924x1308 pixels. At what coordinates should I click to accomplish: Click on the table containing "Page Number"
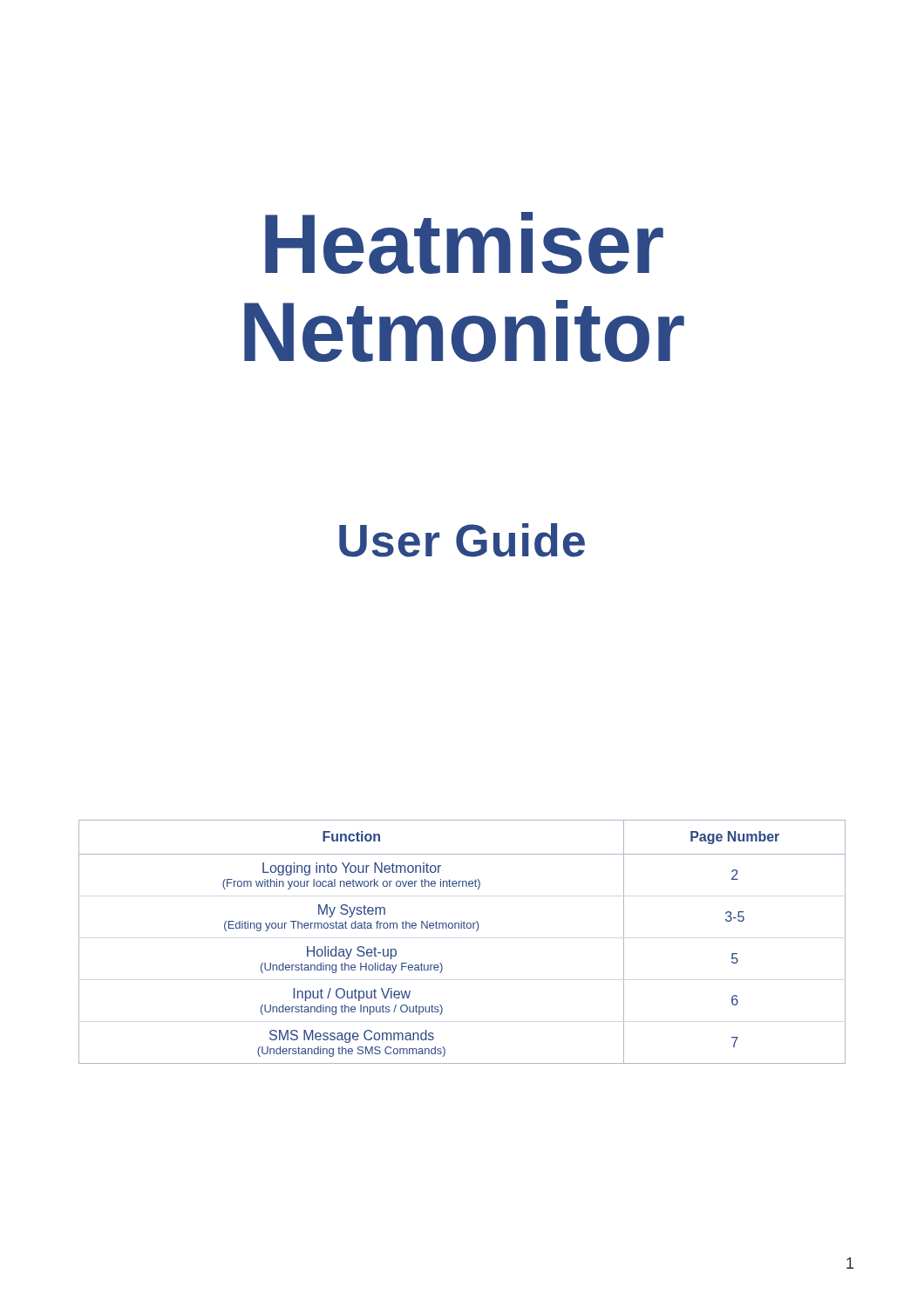click(462, 942)
